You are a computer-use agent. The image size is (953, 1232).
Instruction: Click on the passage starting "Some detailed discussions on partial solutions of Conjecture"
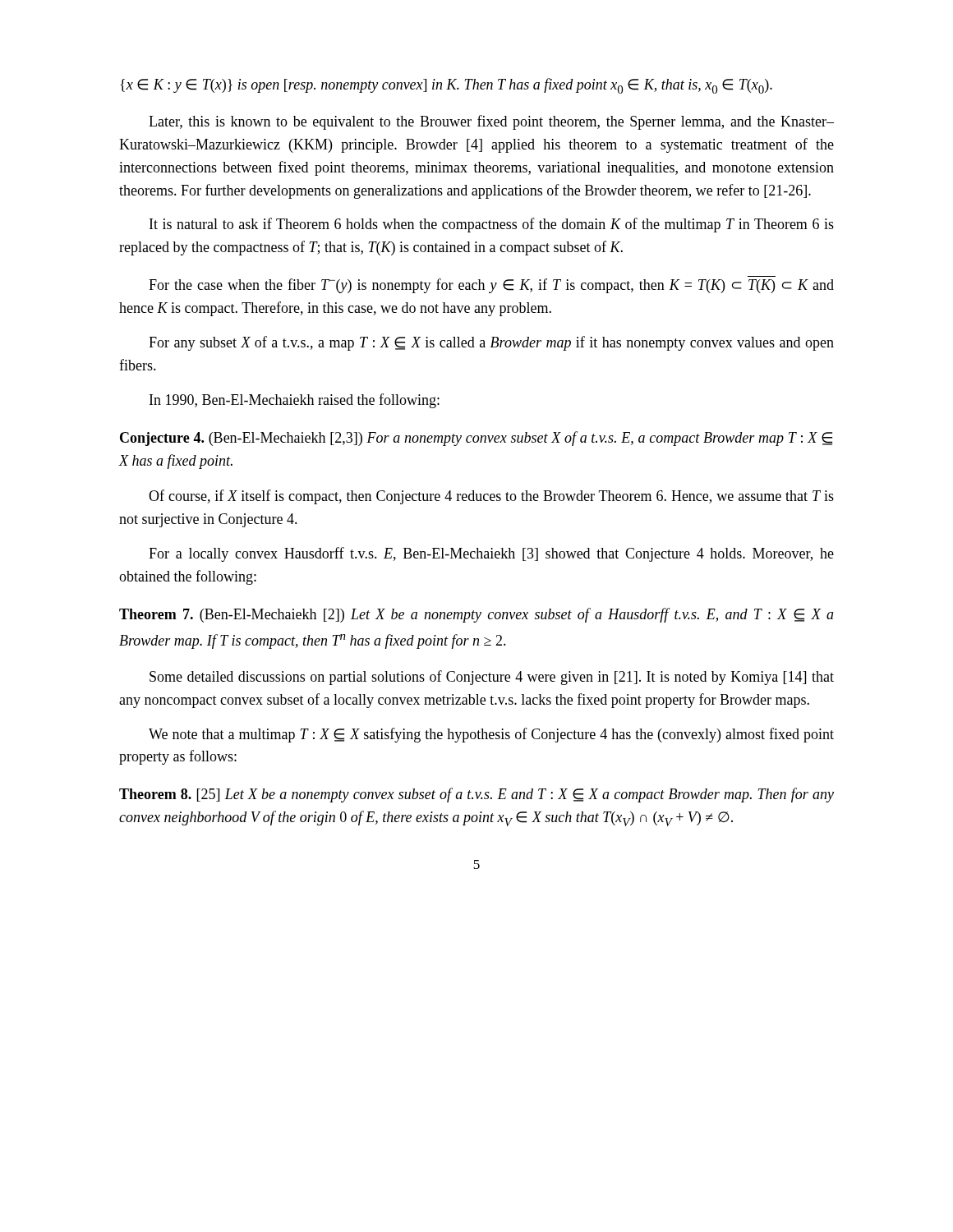[x=476, y=689]
